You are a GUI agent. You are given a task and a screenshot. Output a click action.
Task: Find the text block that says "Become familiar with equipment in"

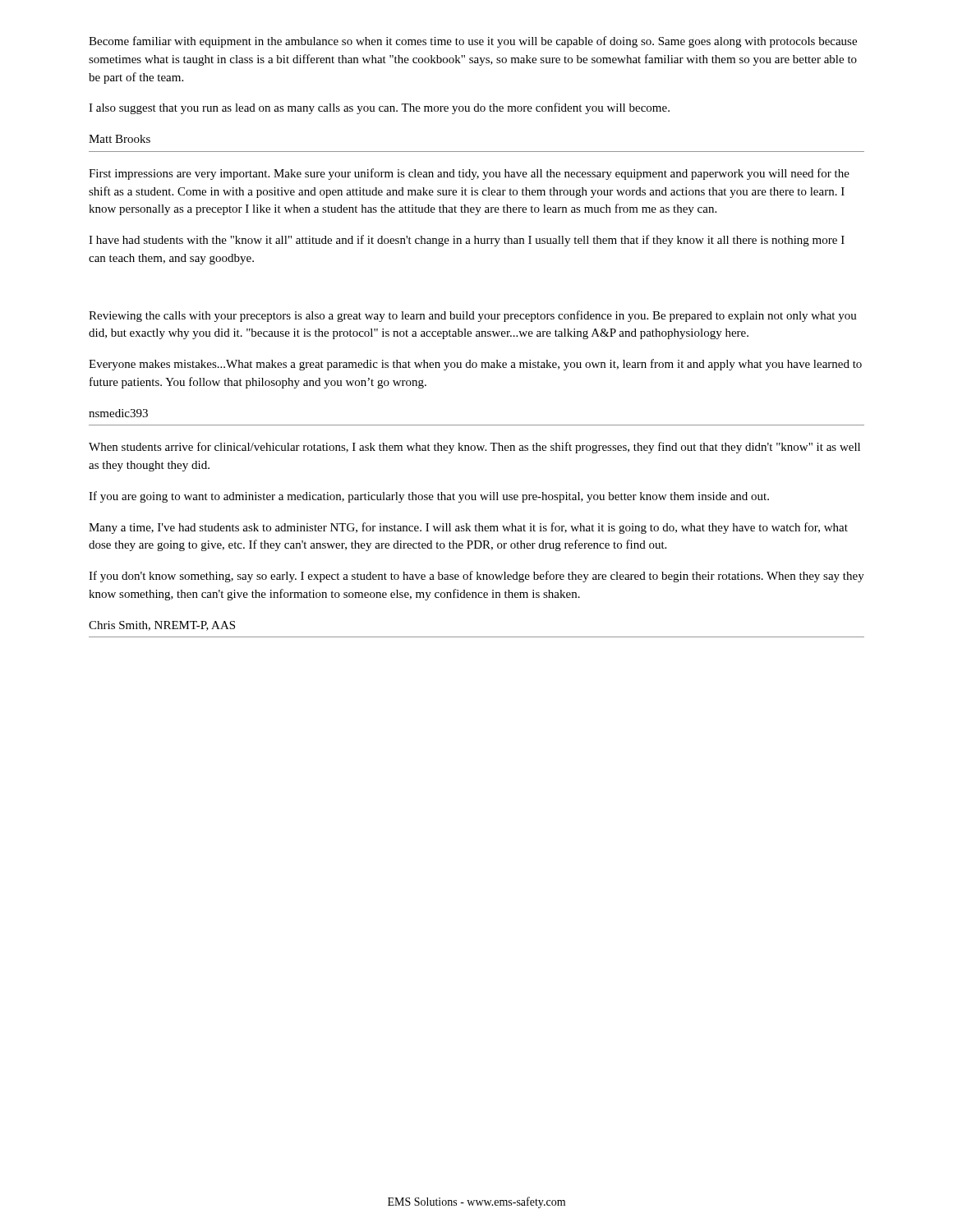click(473, 59)
